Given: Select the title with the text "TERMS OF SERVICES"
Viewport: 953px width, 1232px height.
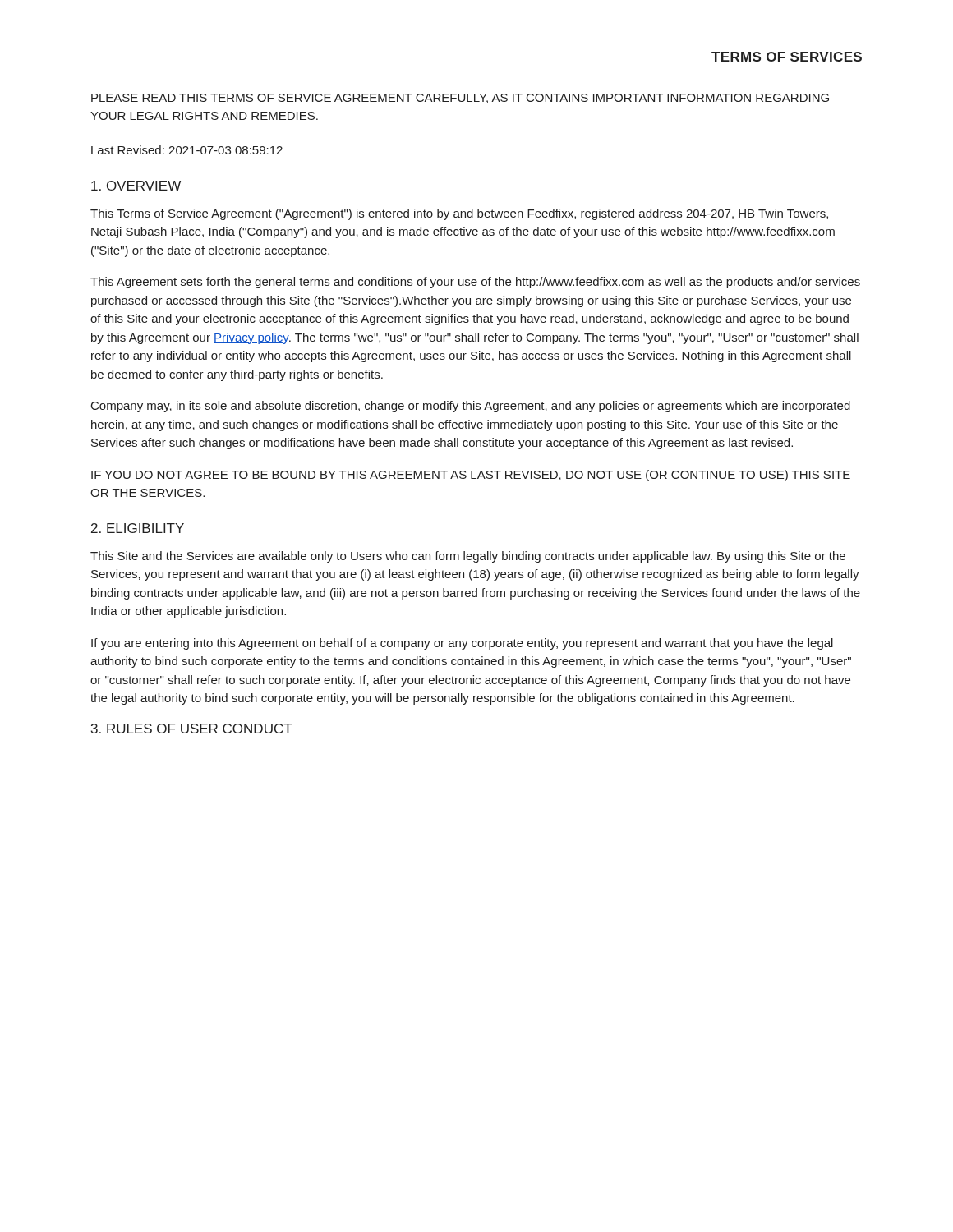Looking at the screenshot, I should (x=787, y=57).
